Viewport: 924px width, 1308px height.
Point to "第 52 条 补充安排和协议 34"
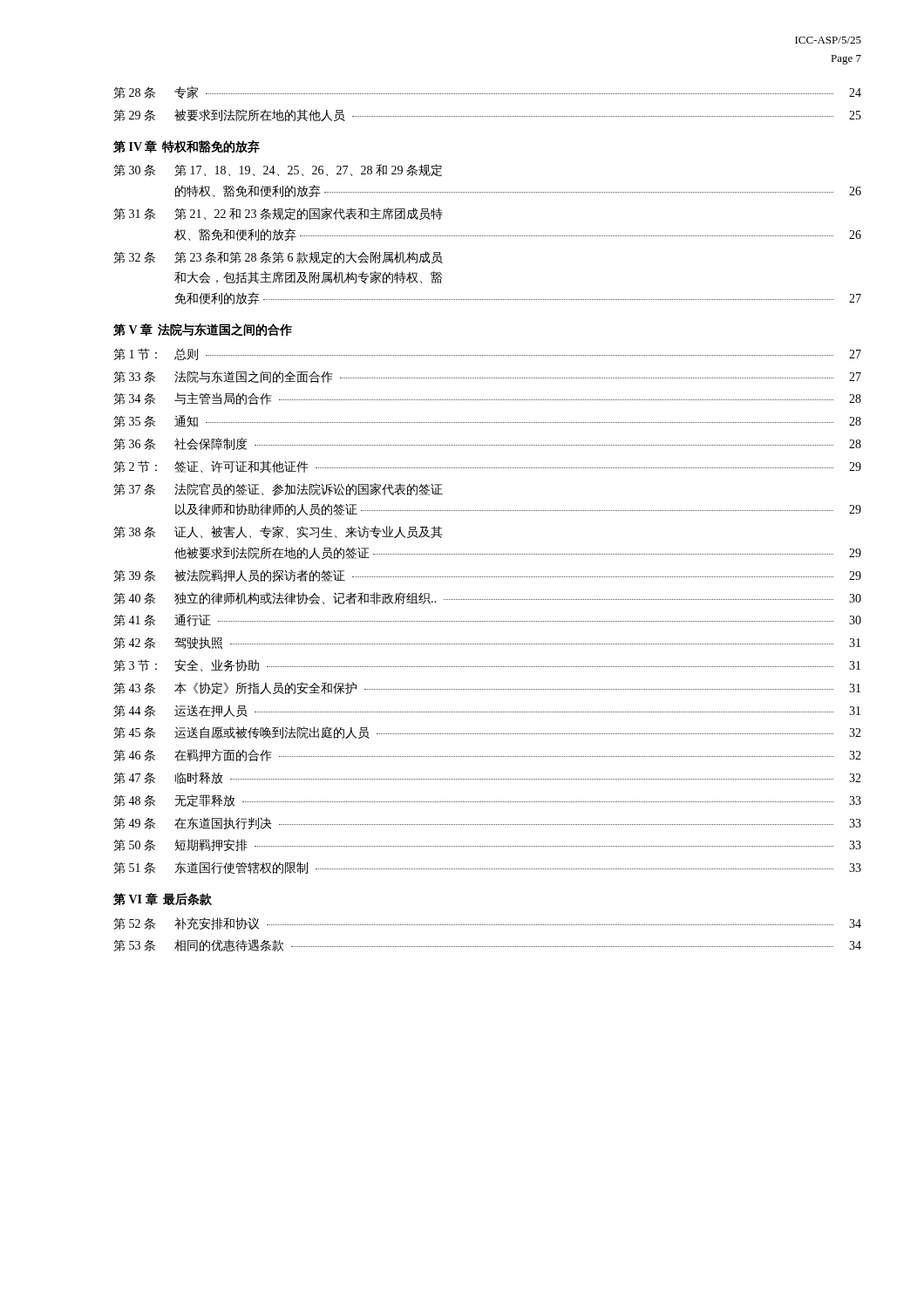487,924
